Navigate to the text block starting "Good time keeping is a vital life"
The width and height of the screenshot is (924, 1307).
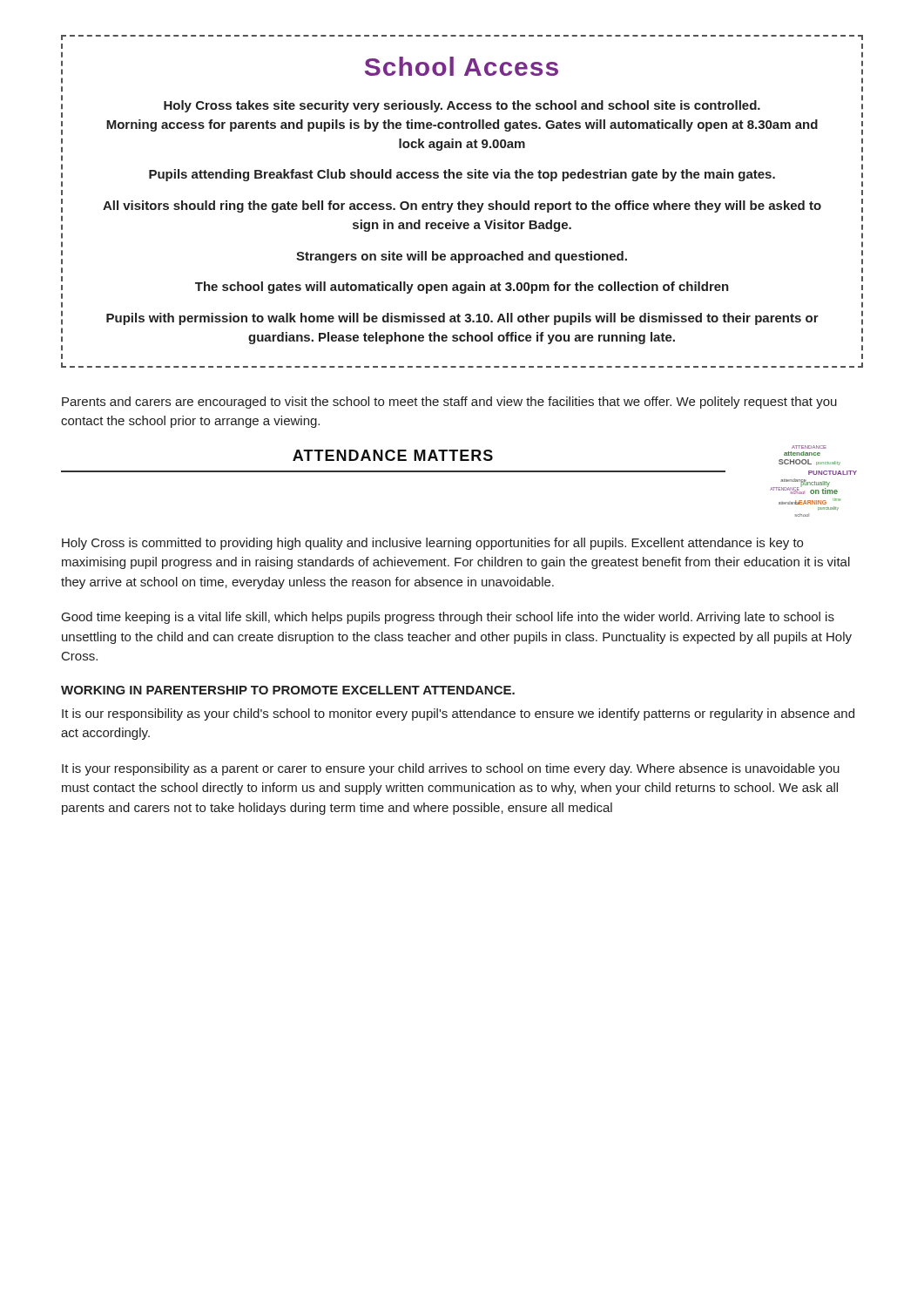(456, 636)
